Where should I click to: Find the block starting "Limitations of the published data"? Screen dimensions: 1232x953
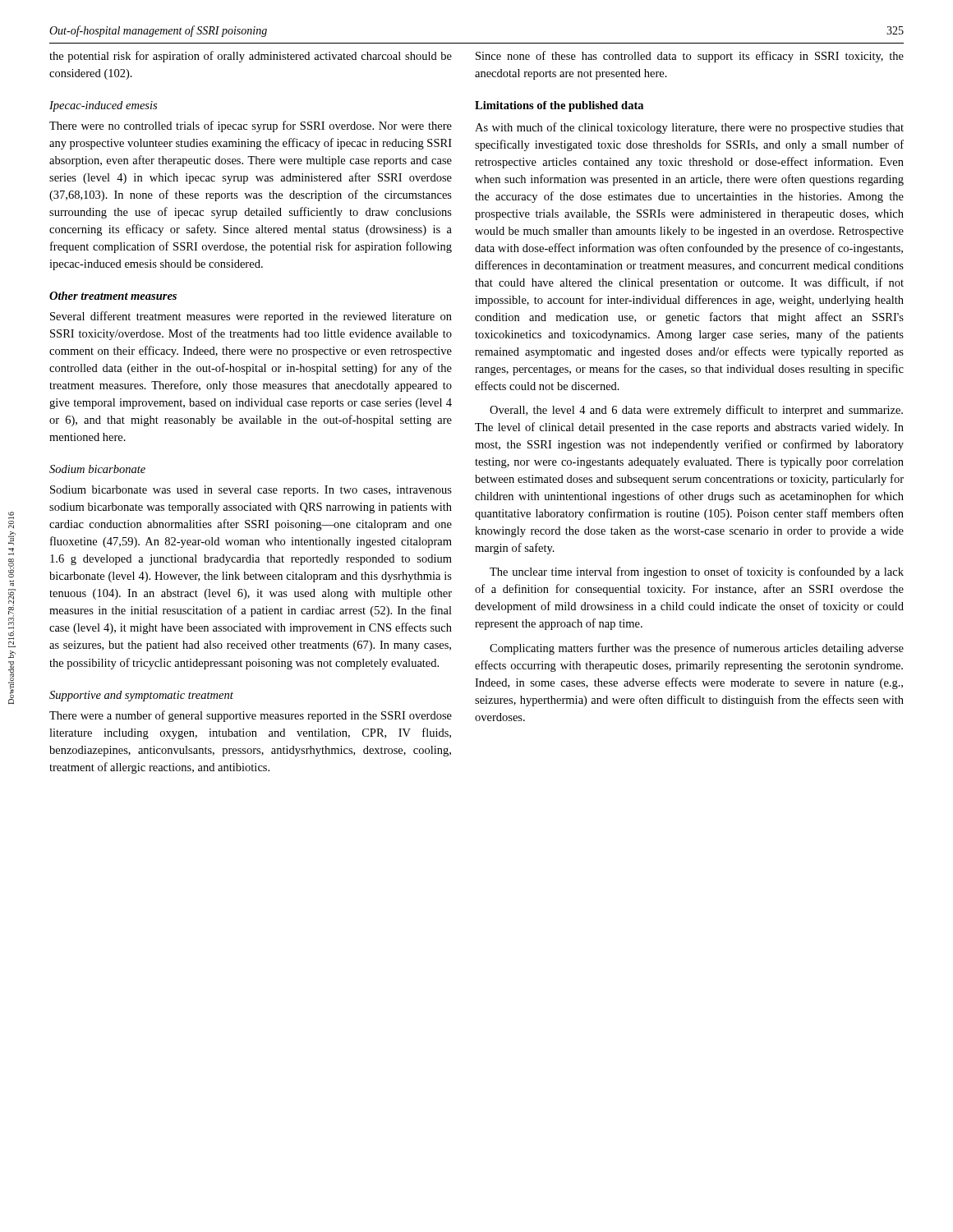[559, 105]
